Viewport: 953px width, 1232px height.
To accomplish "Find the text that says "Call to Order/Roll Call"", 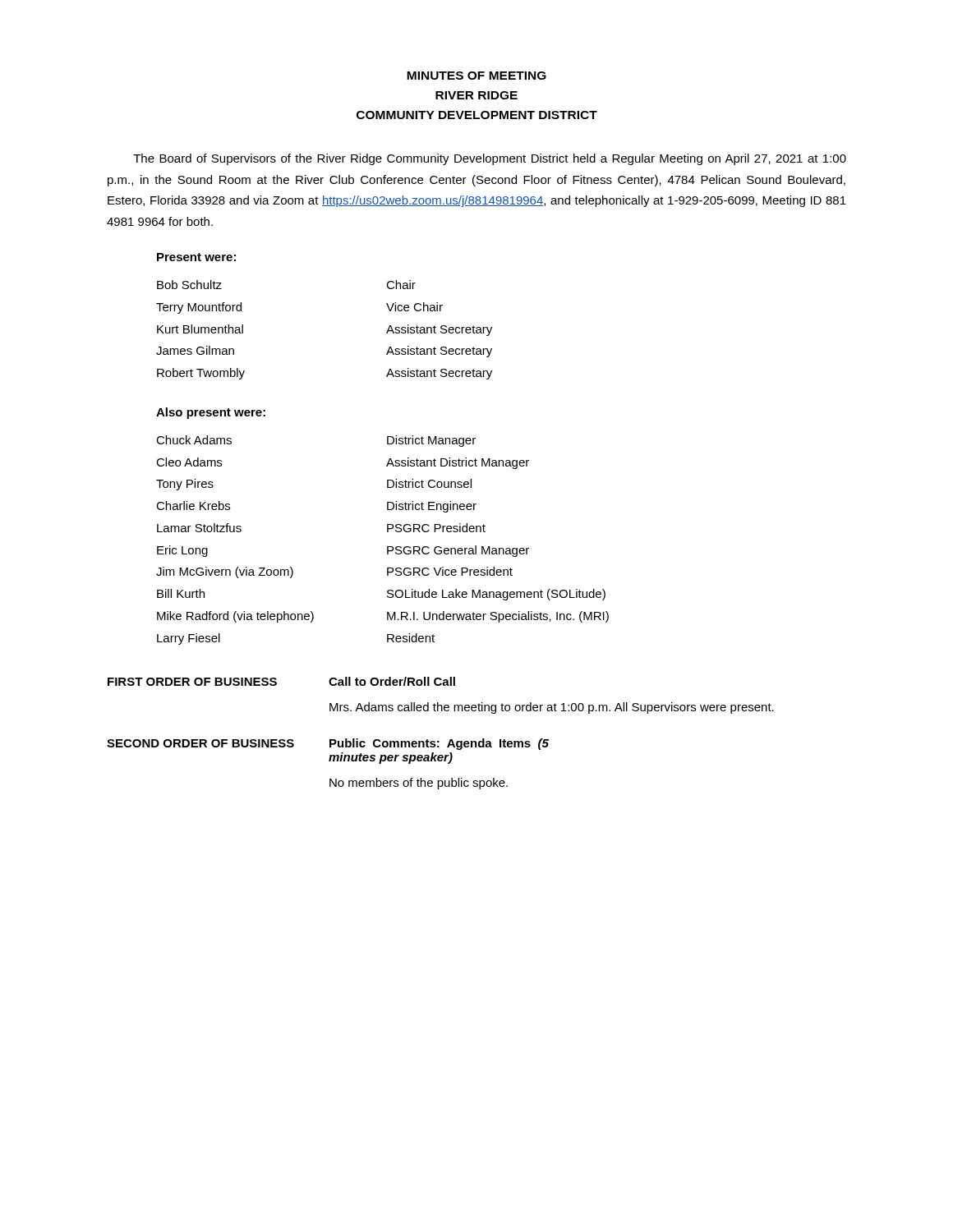I will 392,682.
